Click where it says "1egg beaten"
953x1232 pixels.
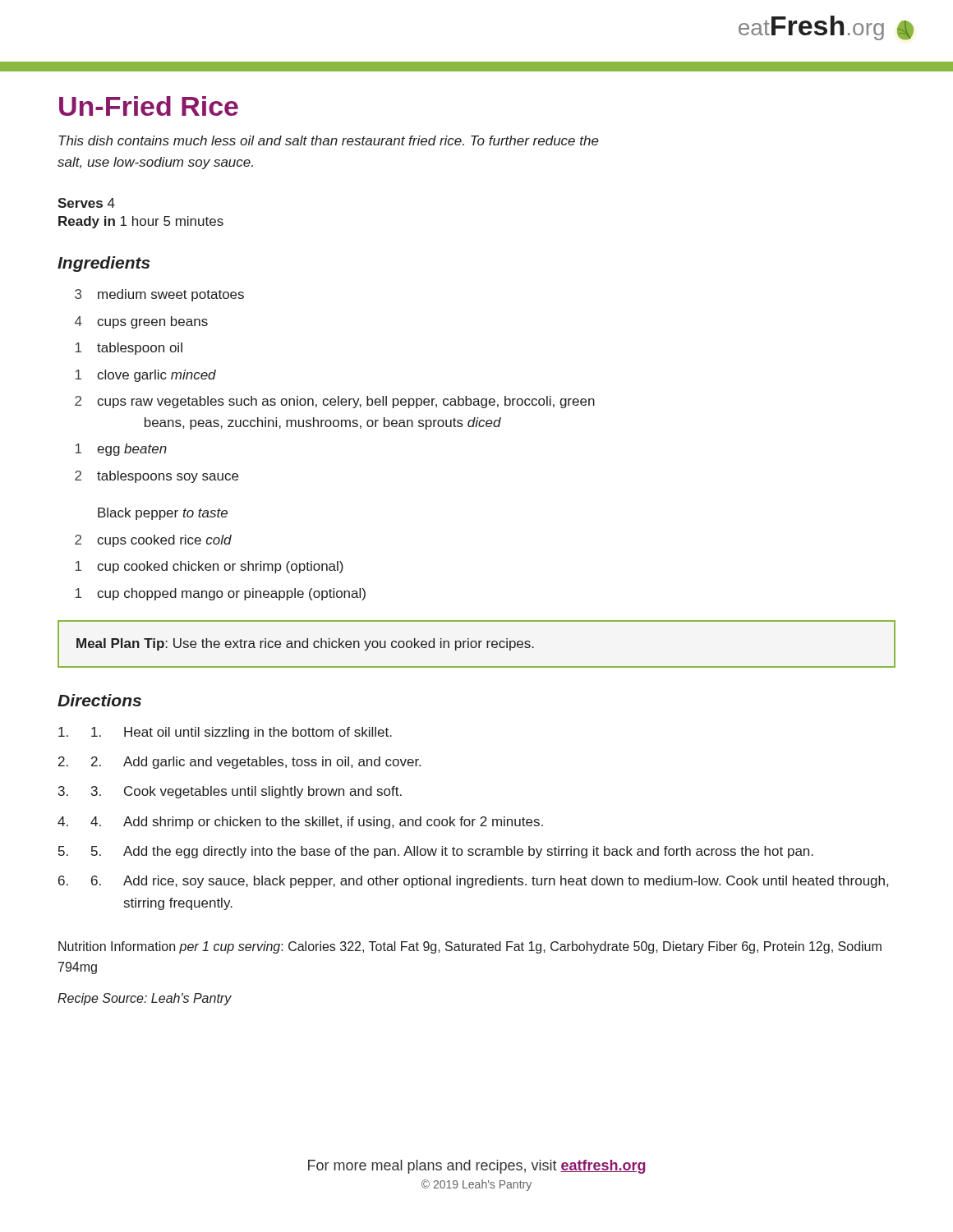pos(112,449)
